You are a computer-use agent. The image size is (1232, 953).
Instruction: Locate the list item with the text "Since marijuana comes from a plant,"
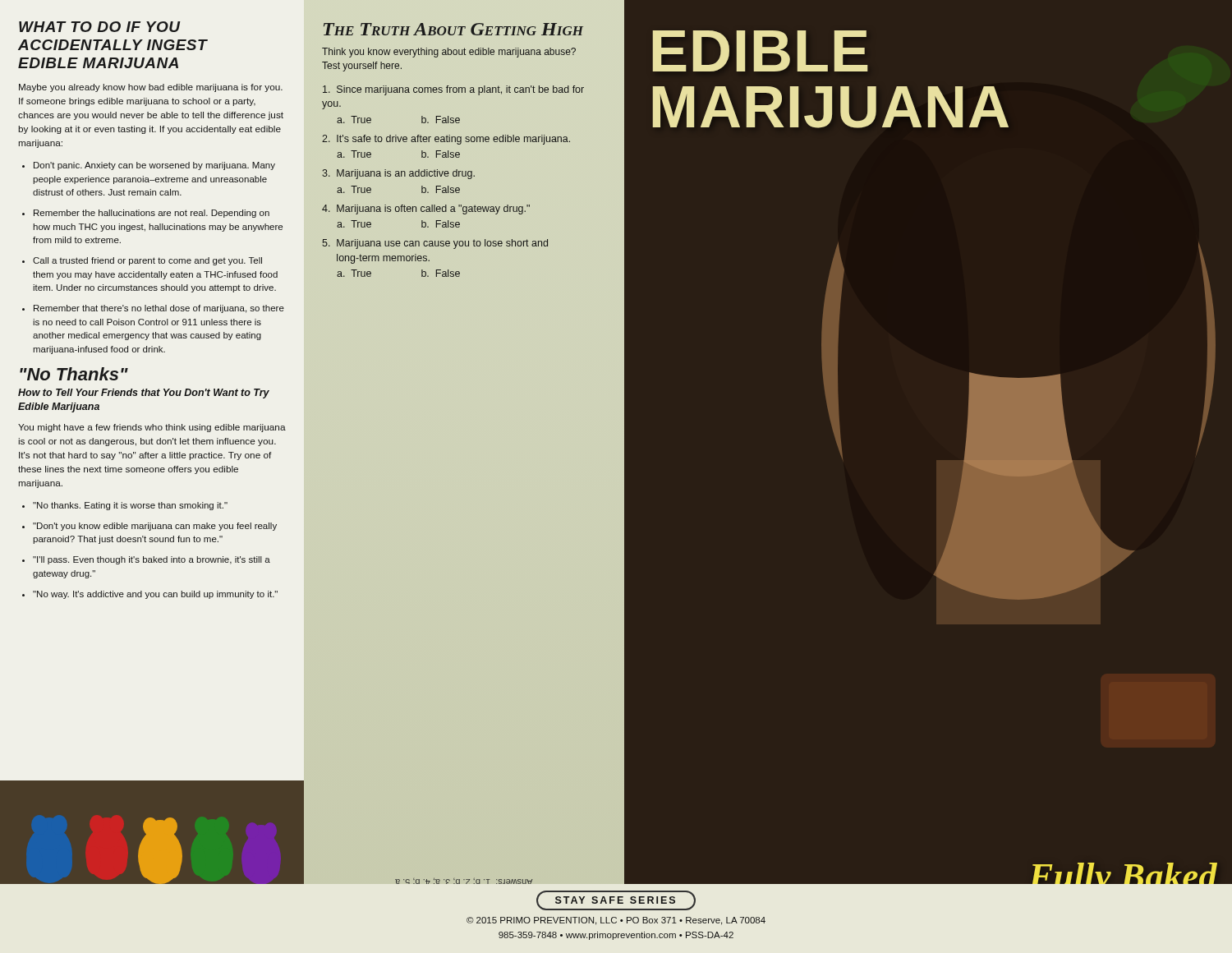pyautogui.click(x=453, y=90)
